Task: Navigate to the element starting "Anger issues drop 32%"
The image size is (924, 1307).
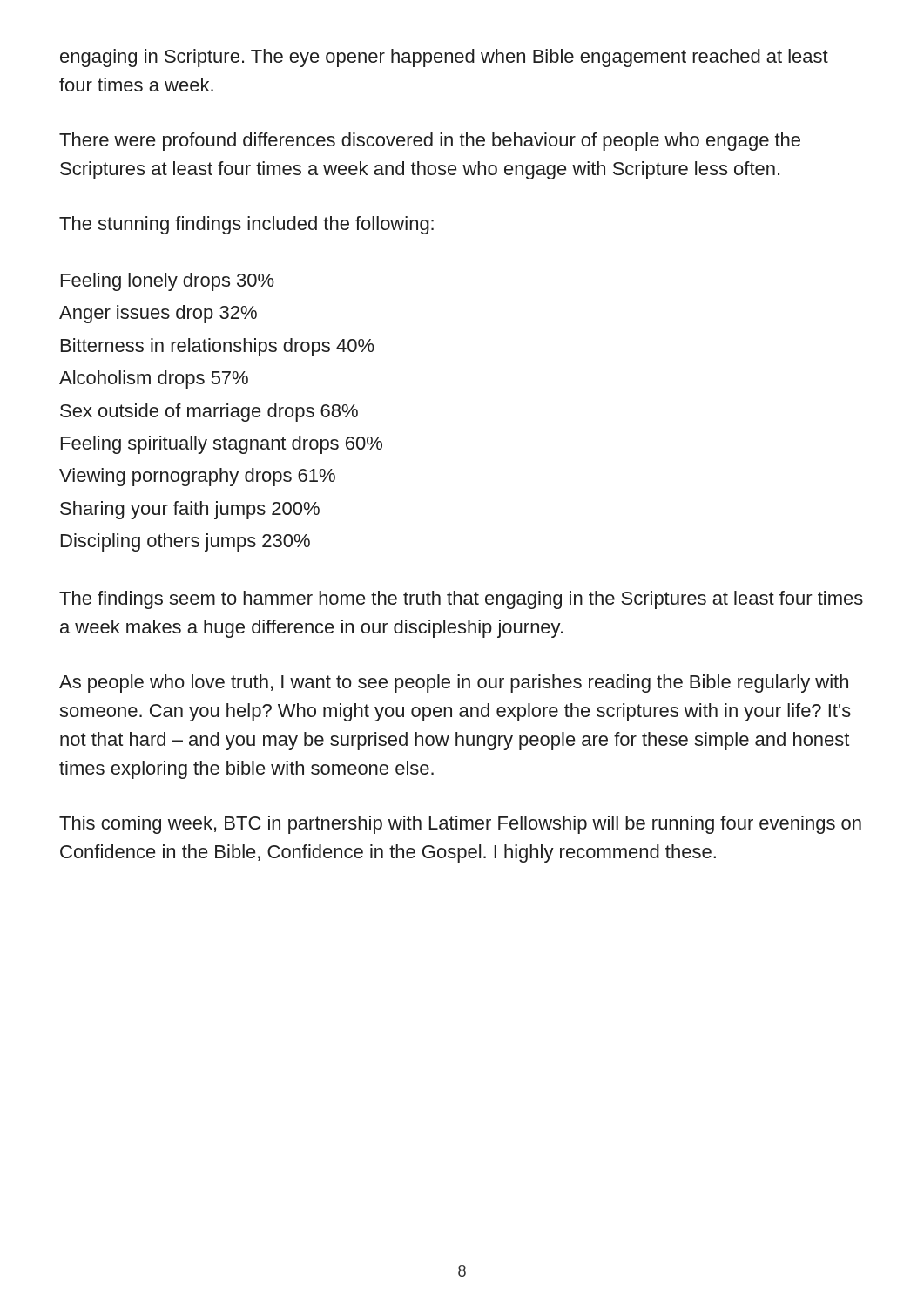Action: click(158, 313)
